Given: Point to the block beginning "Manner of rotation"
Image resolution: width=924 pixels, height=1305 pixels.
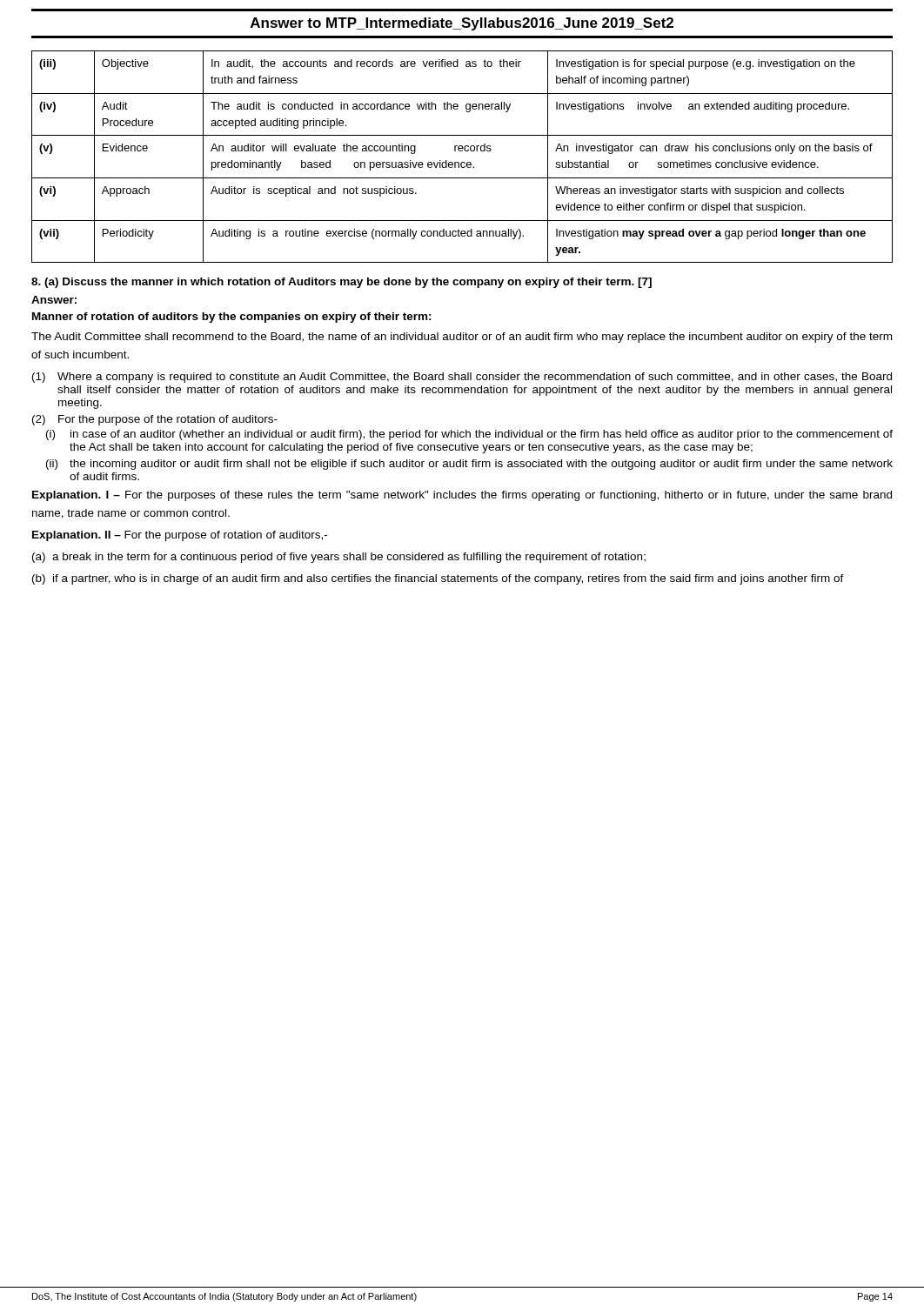Looking at the screenshot, I should [x=232, y=317].
